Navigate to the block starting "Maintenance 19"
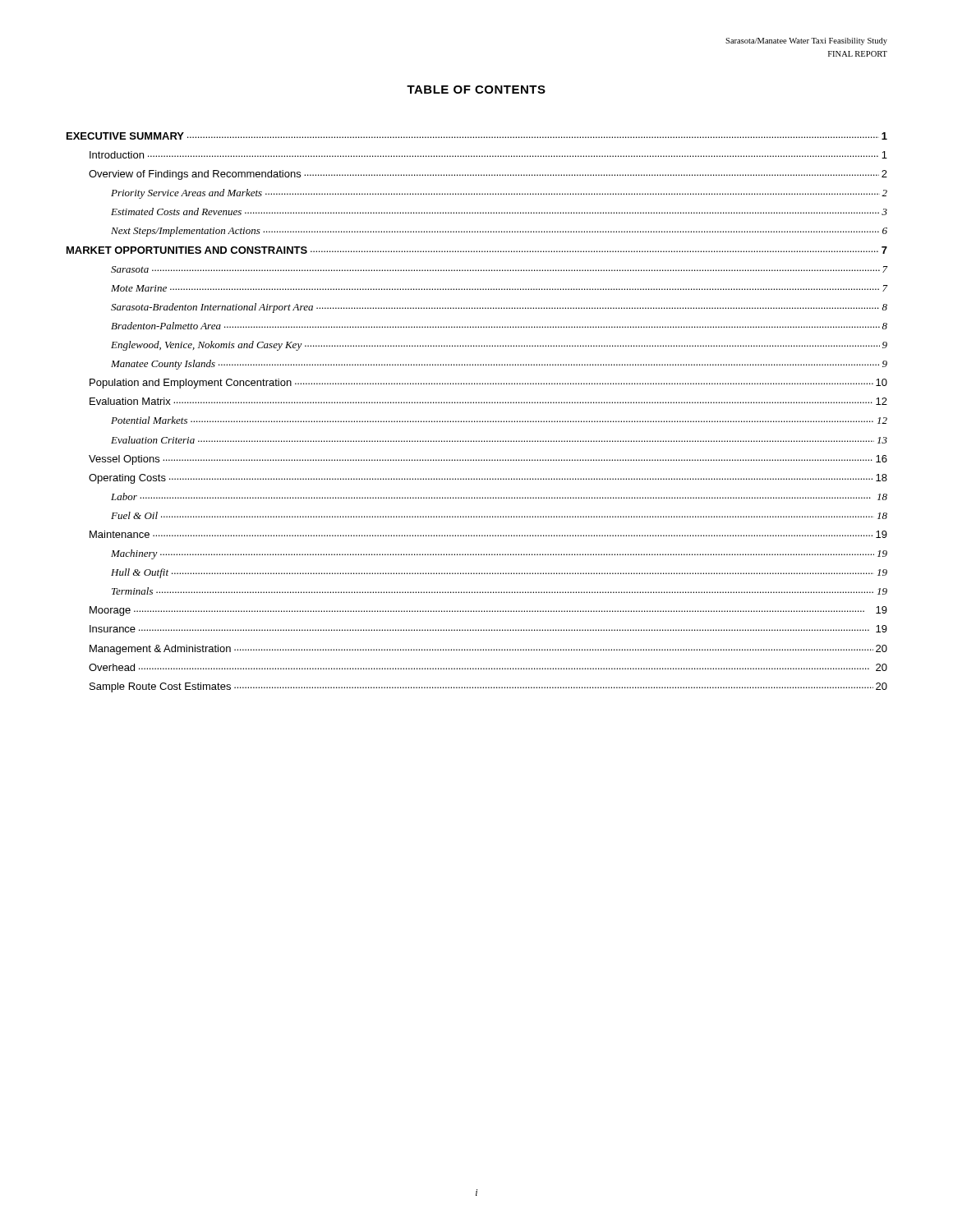Viewport: 953px width, 1232px height. (476, 535)
